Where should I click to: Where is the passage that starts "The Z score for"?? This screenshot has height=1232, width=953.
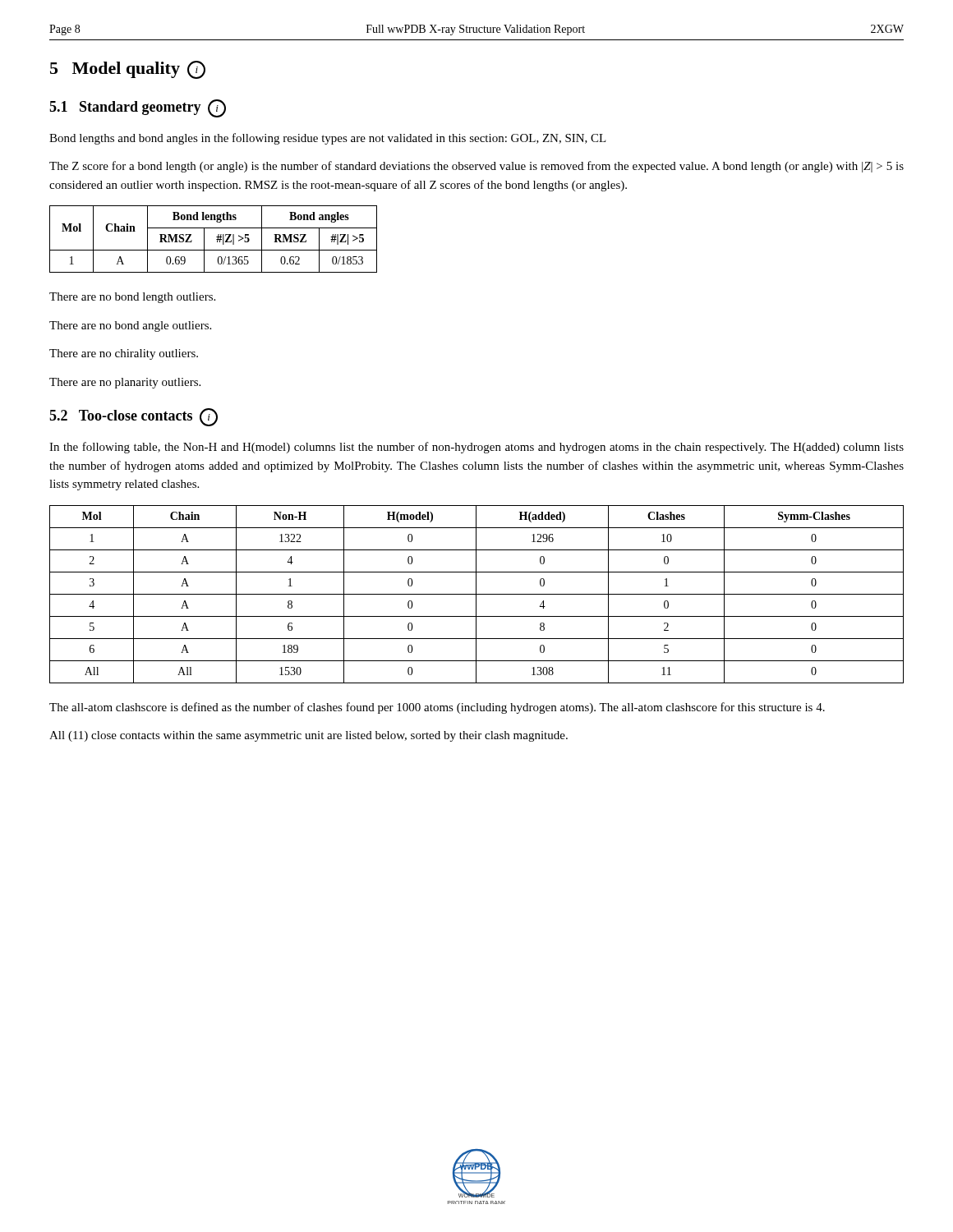(x=476, y=176)
